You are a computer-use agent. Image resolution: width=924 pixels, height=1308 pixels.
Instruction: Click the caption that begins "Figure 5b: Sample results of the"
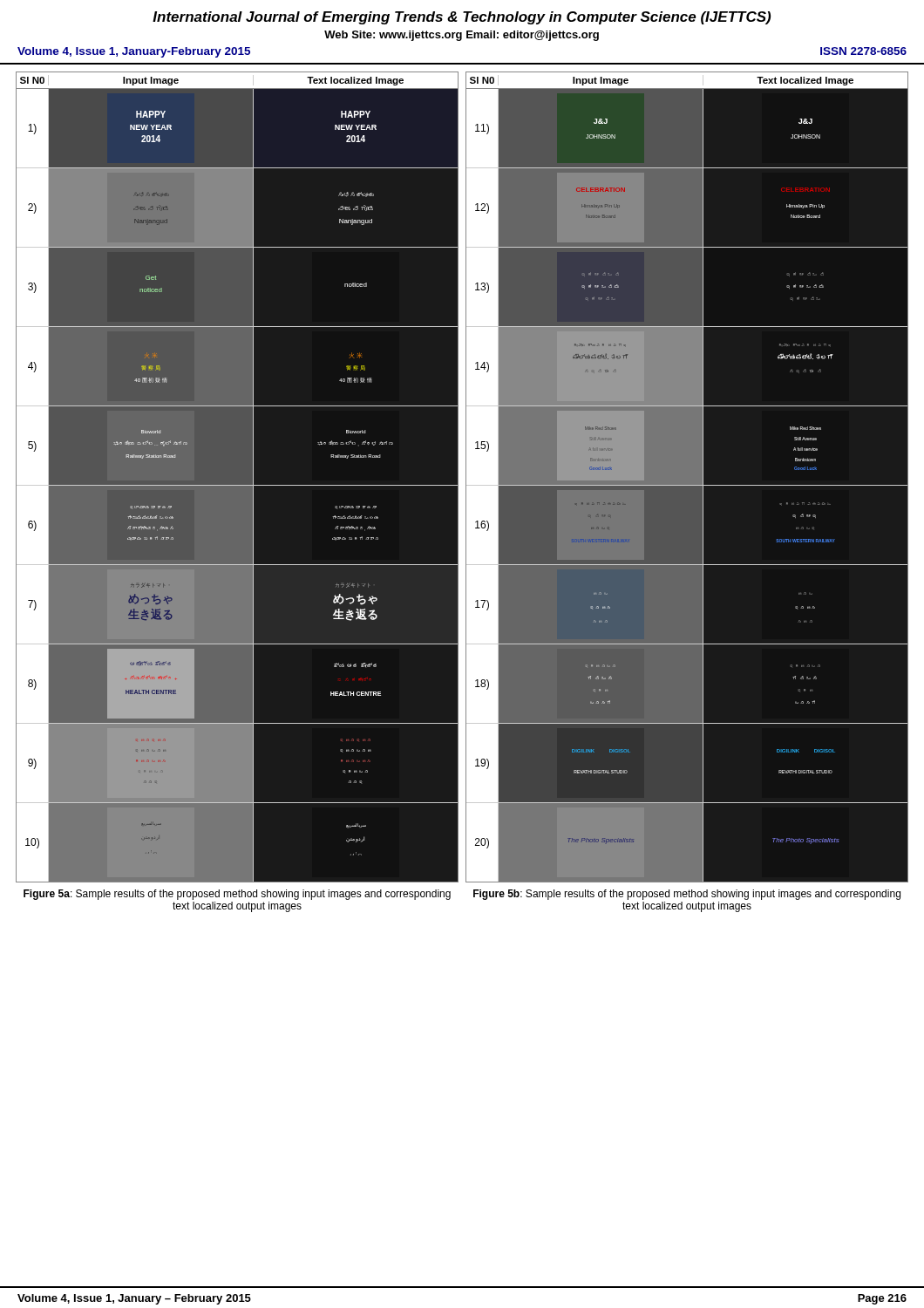(687, 900)
